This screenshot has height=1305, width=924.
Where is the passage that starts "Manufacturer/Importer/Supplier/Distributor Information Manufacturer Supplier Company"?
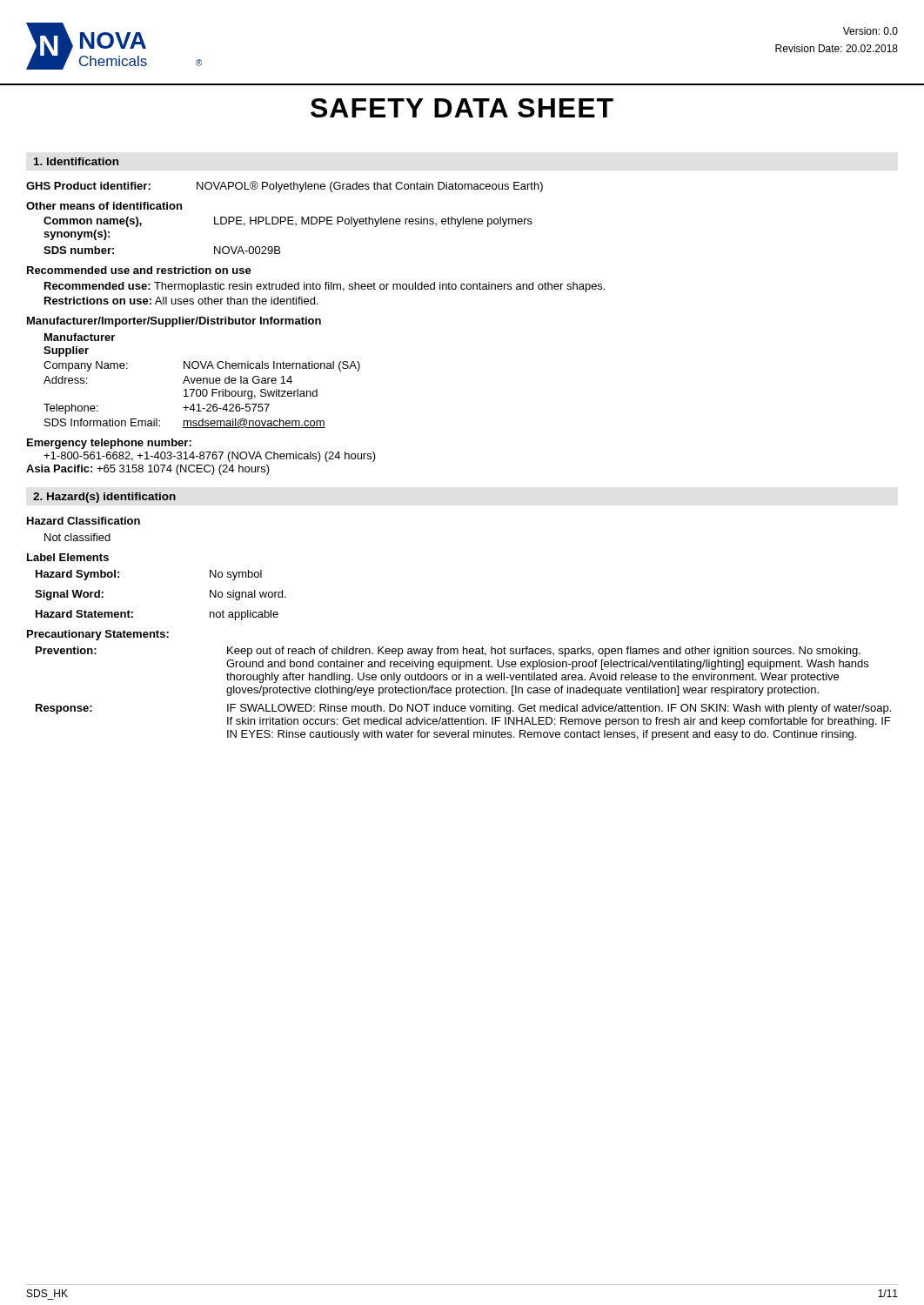tap(174, 322)
